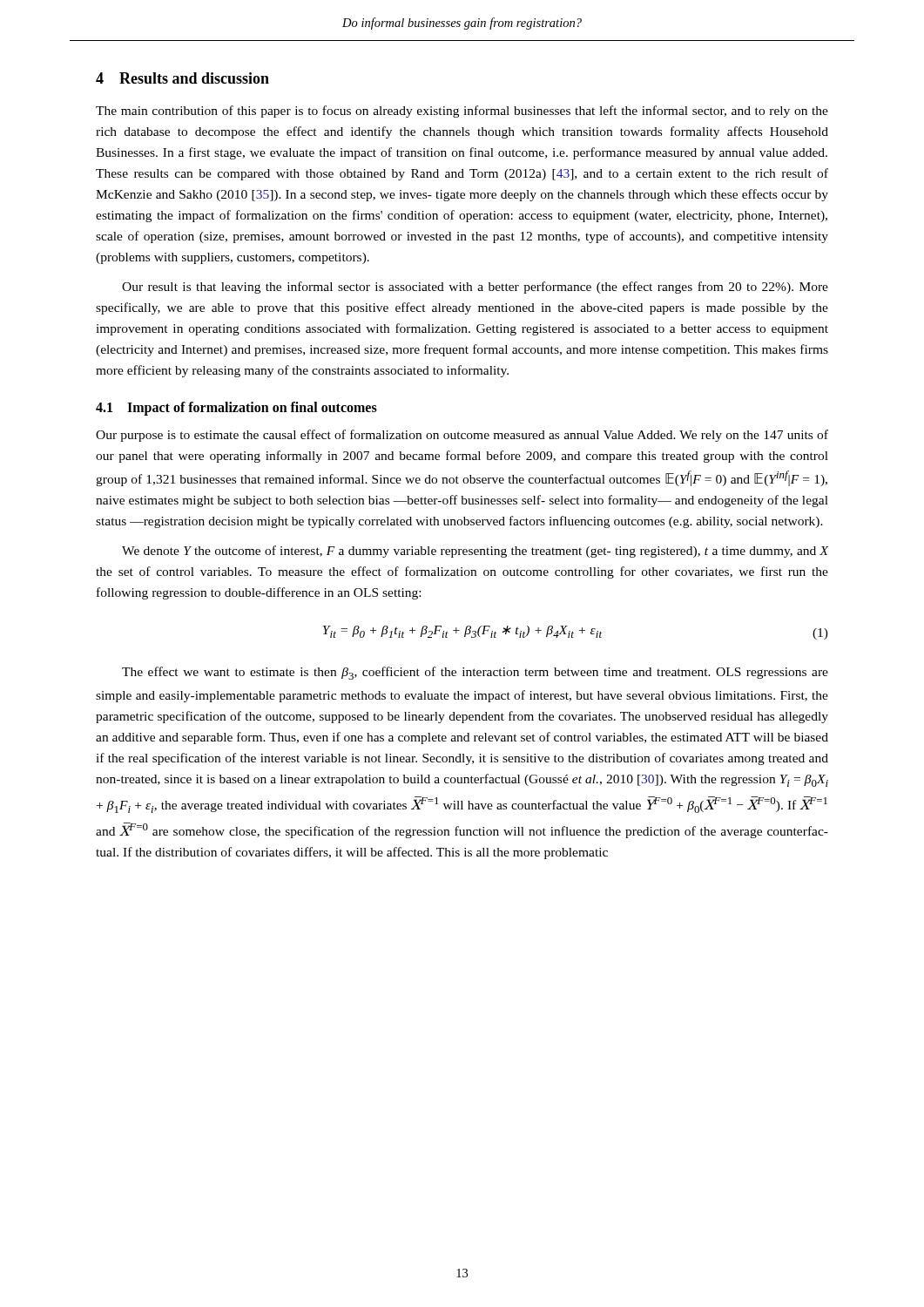924x1307 pixels.
Task: Point to the block beginning "The main contribution of this paper is to"
Action: point(462,184)
